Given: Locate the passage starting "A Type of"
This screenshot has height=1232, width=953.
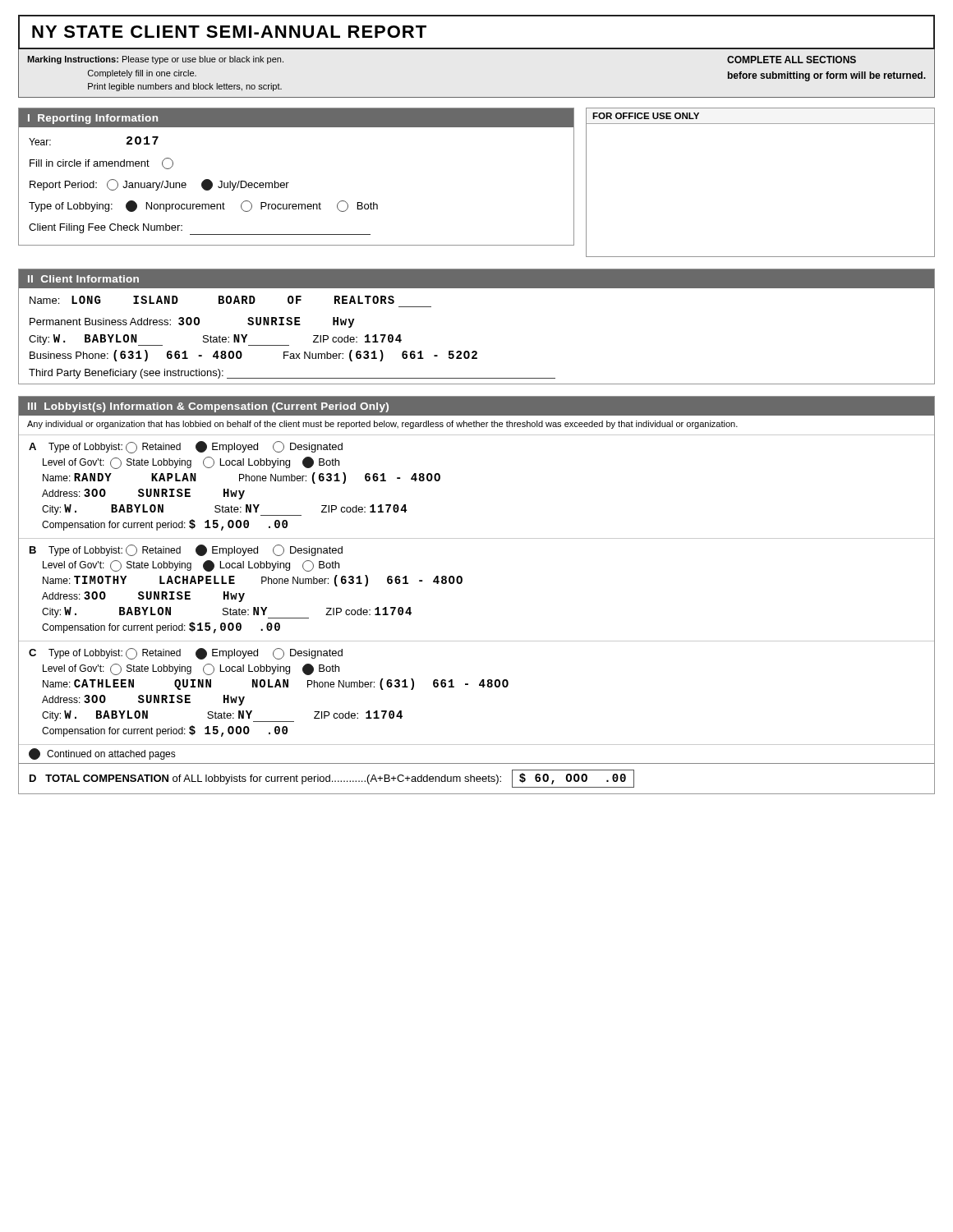Looking at the screenshot, I should [111, 447].
